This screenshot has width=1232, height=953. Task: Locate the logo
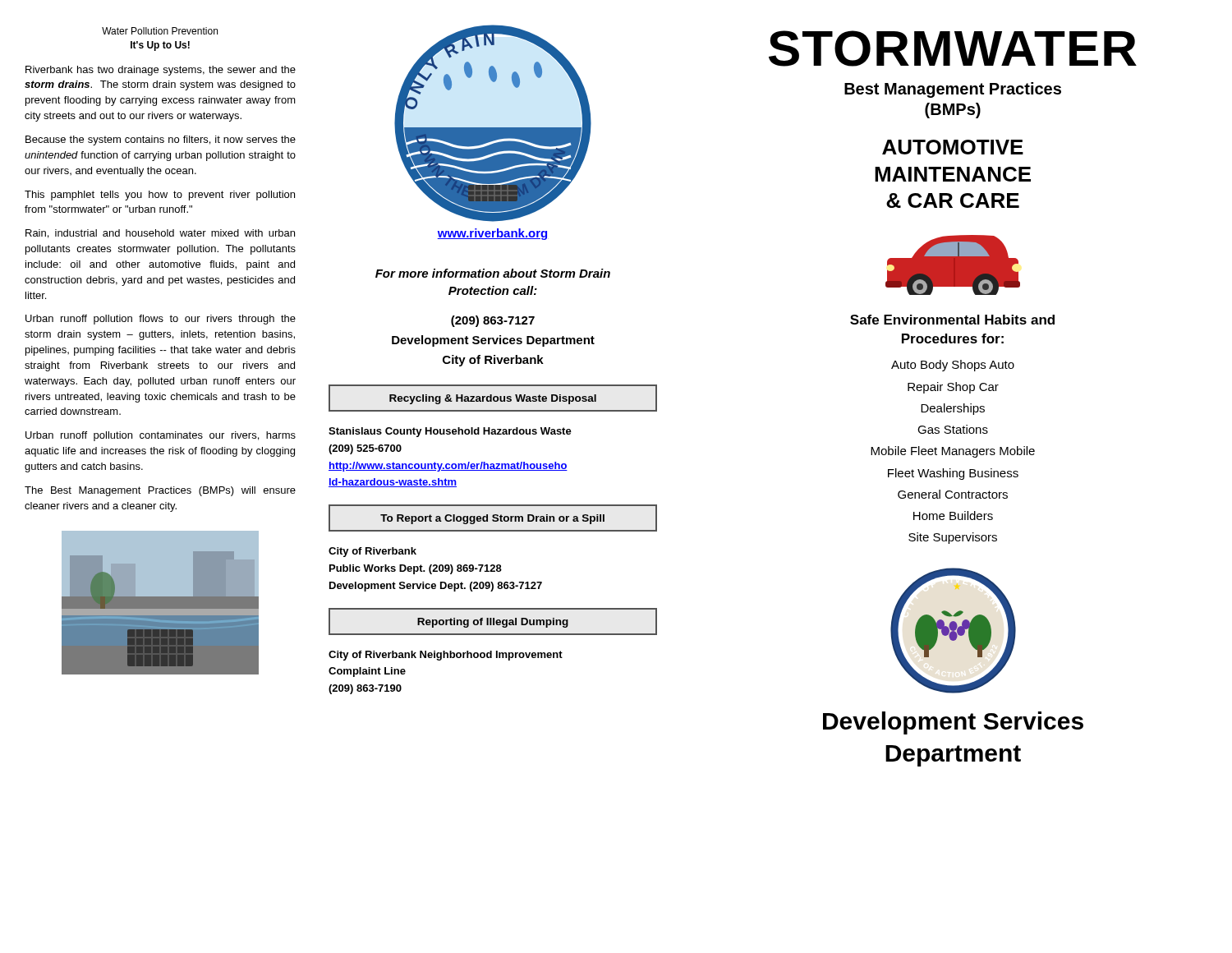(x=953, y=631)
